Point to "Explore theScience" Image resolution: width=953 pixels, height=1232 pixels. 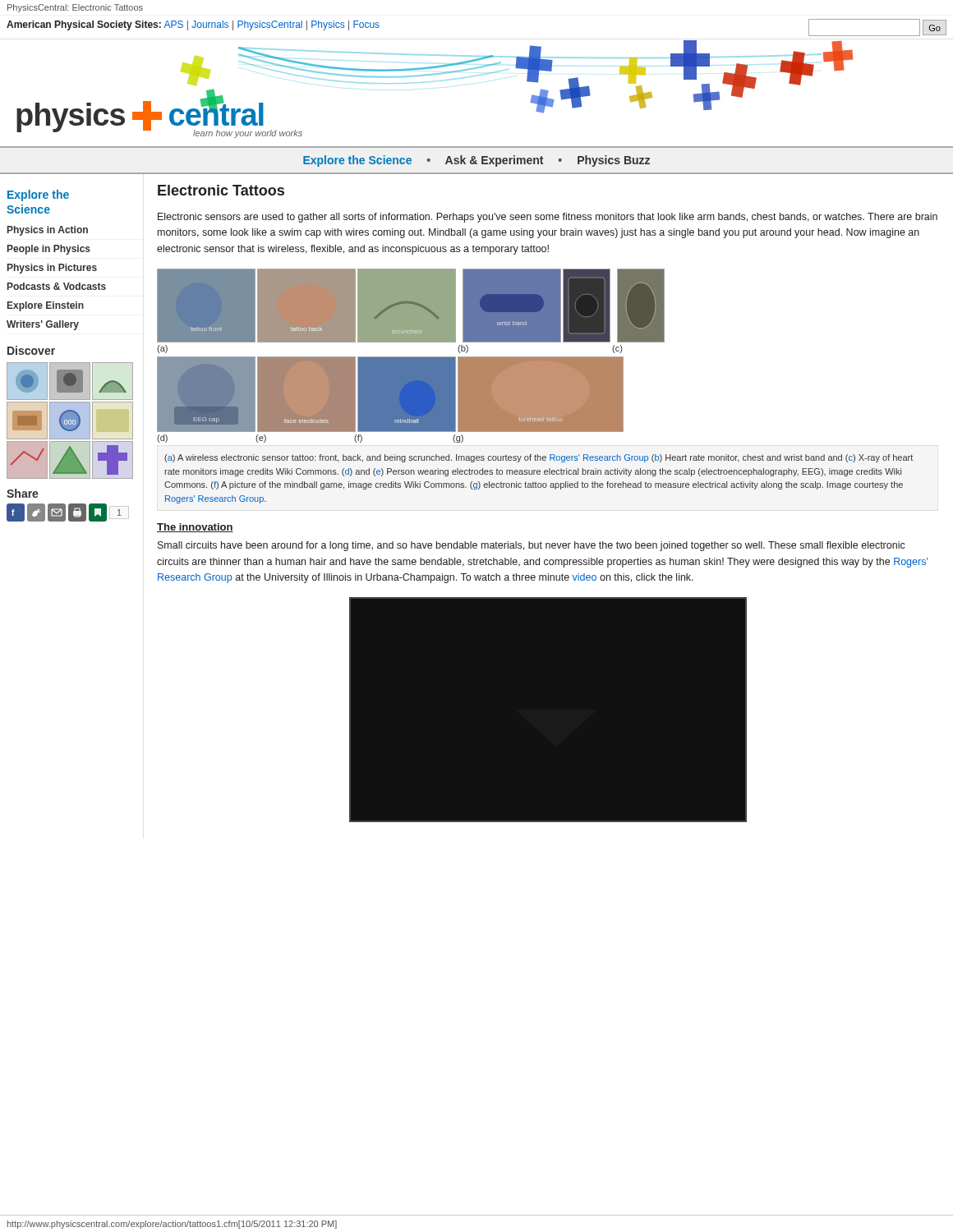pos(38,202)
